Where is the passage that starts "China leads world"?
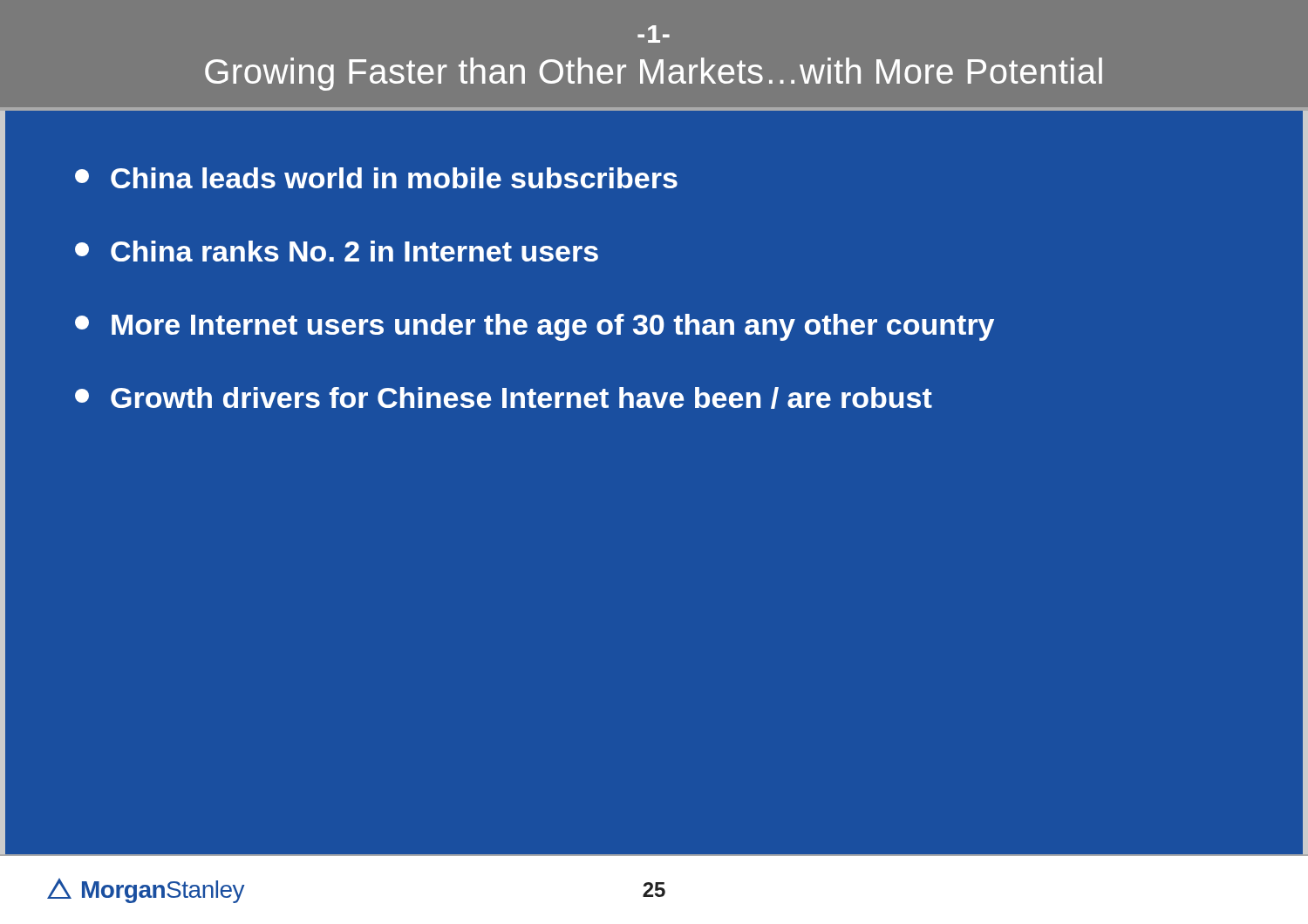 click(x=654, y=179)
